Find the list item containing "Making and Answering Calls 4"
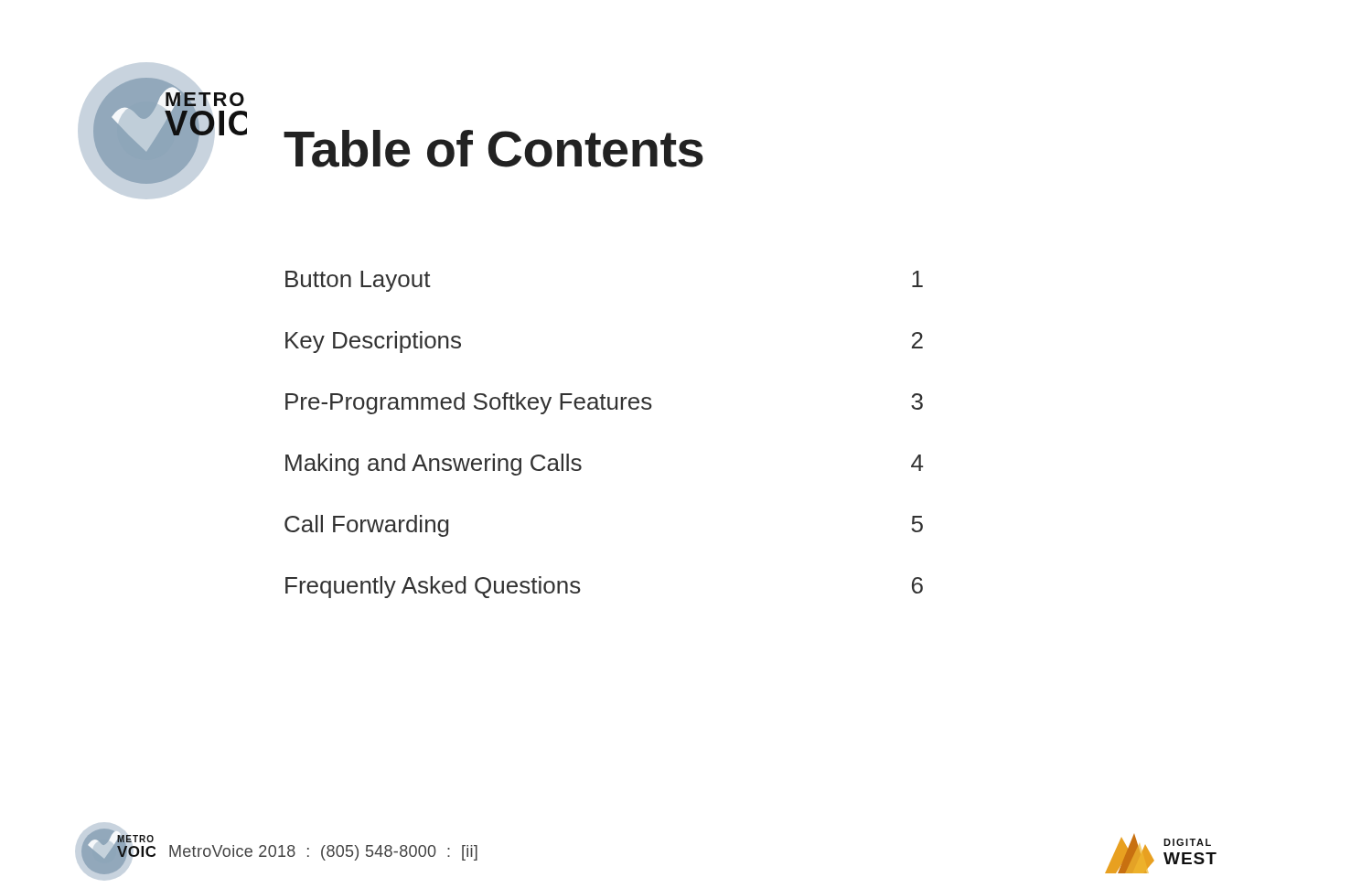Screen dimensions: 888x1372 [x=431, y=464]
